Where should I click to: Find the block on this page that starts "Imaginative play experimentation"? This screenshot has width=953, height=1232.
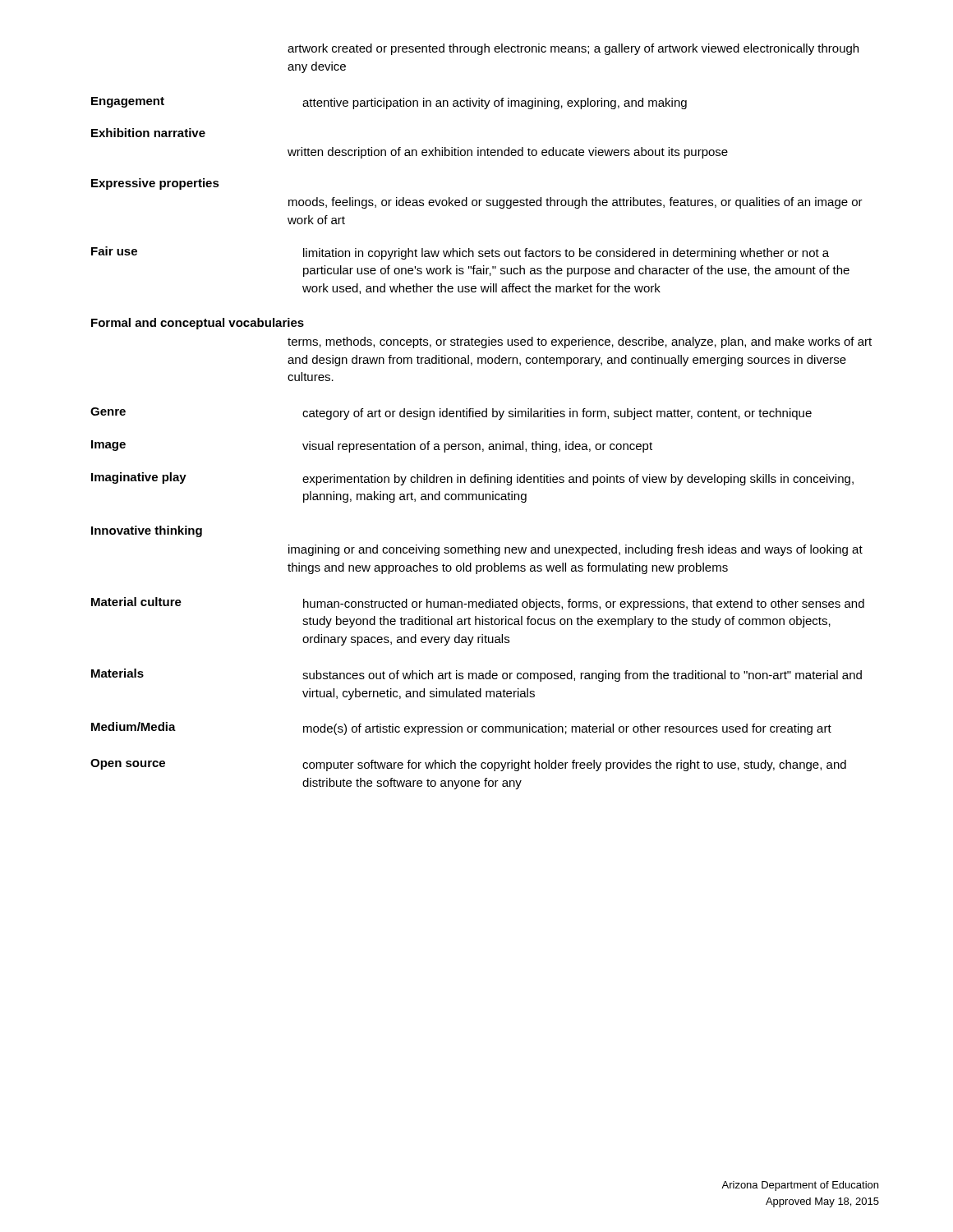pos(485,487)
